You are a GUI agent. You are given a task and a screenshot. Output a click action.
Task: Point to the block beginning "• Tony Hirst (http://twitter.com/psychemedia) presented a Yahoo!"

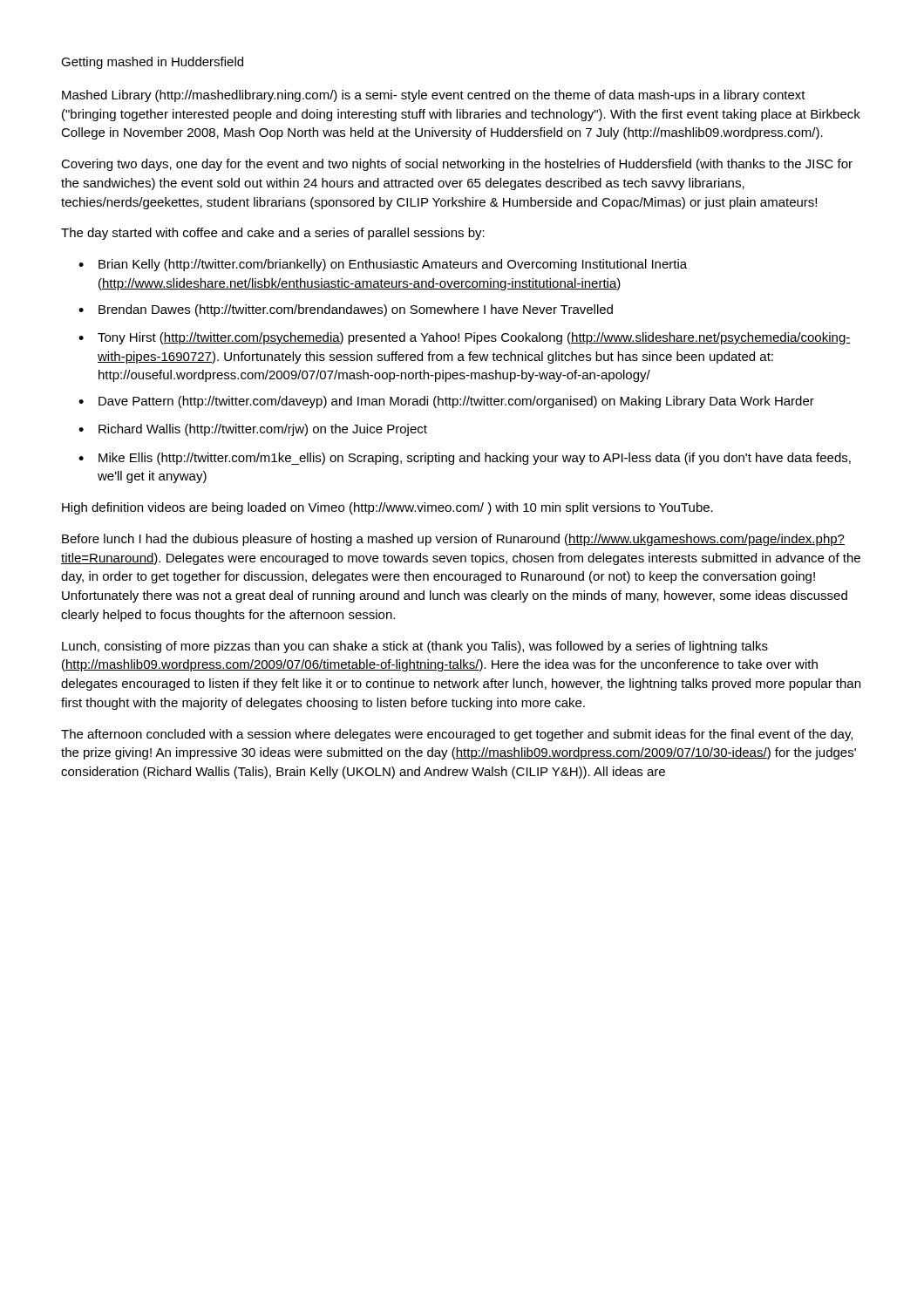point(471,356)
